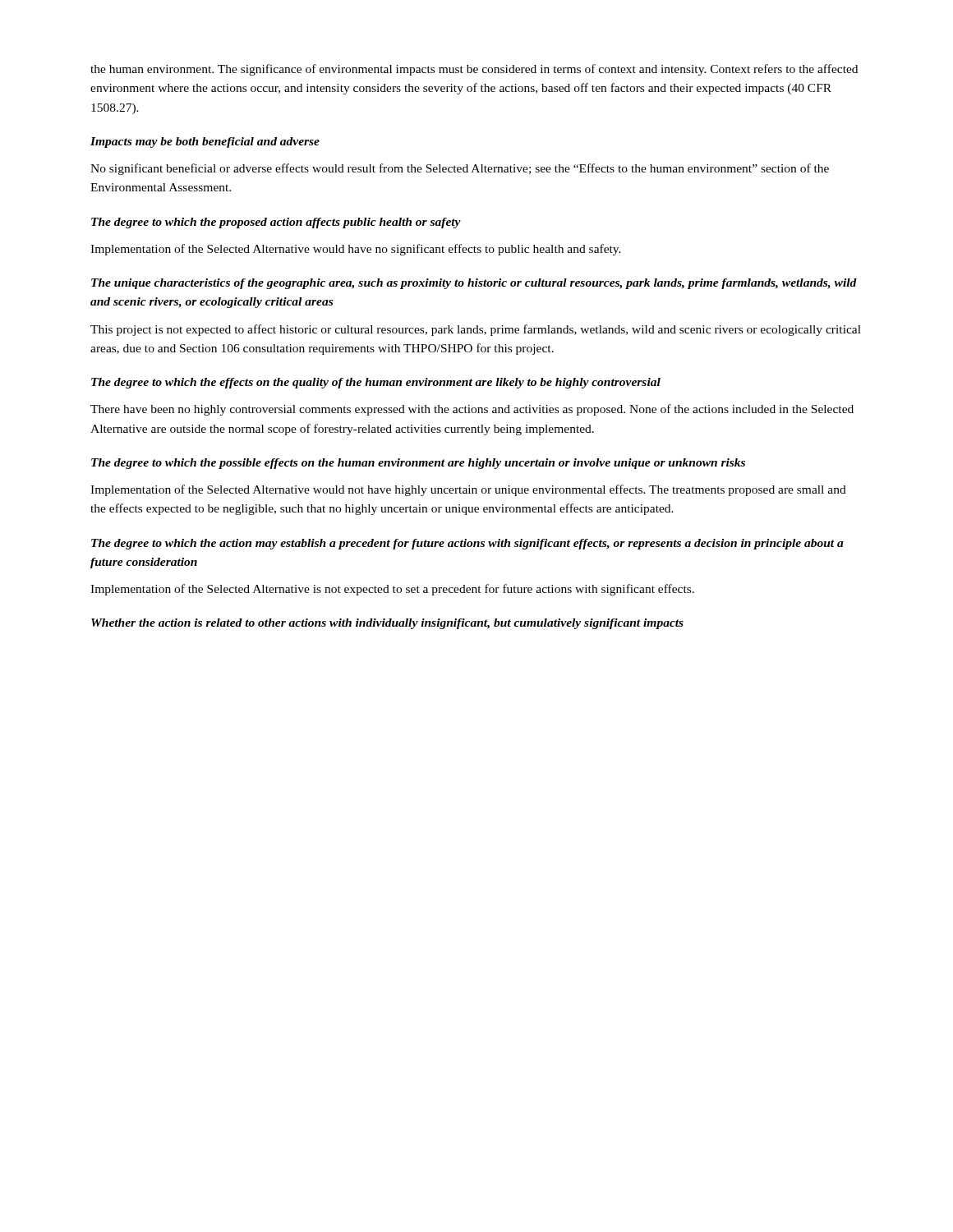Where is the passage that starts "This project is not expected"?

(x=476, y=338)
